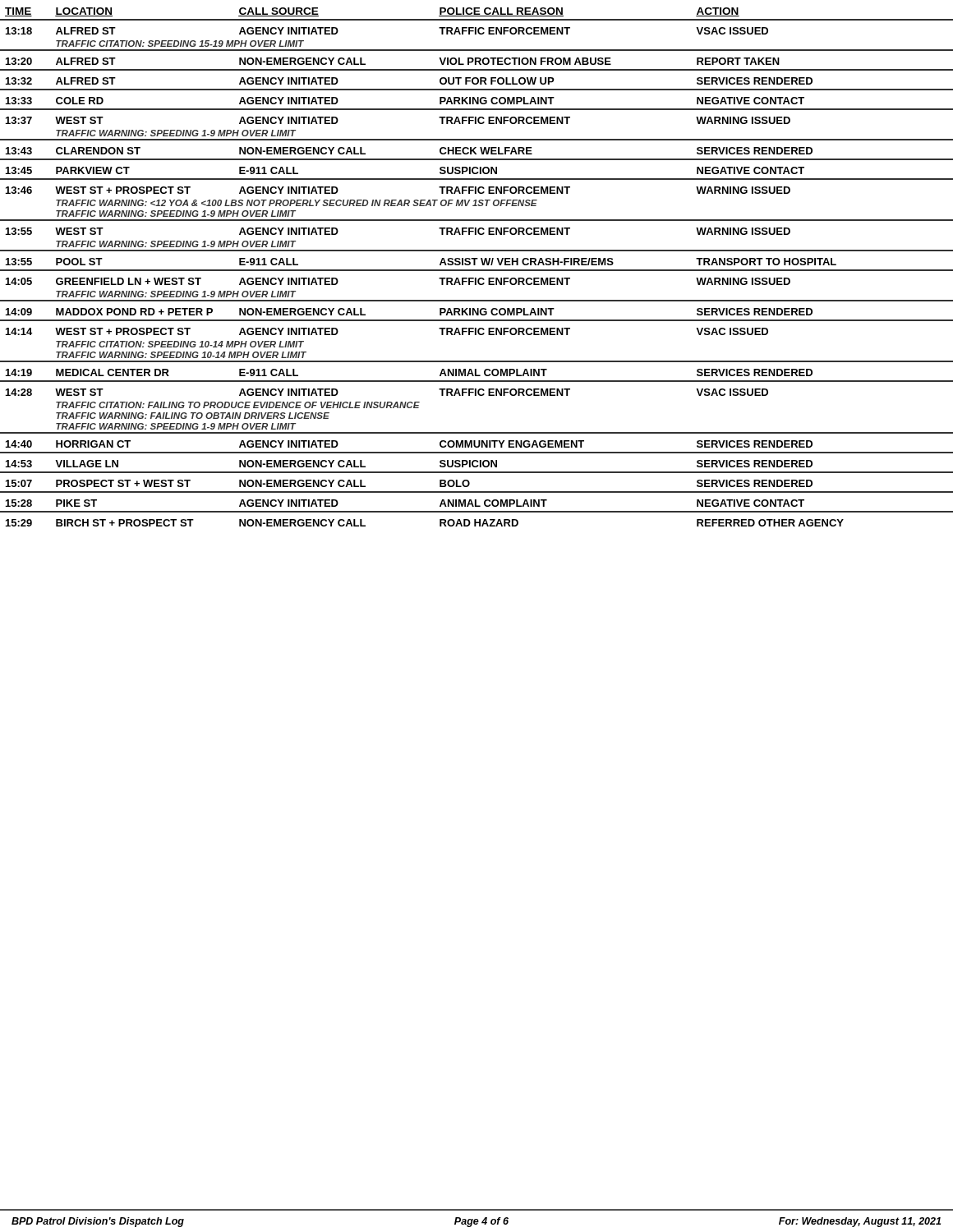Viewport: 953px width, 1232px height.
Task: Locate the table with the text "13:46 WEST ST + PROSPECT"
Action: coord(476,188)
